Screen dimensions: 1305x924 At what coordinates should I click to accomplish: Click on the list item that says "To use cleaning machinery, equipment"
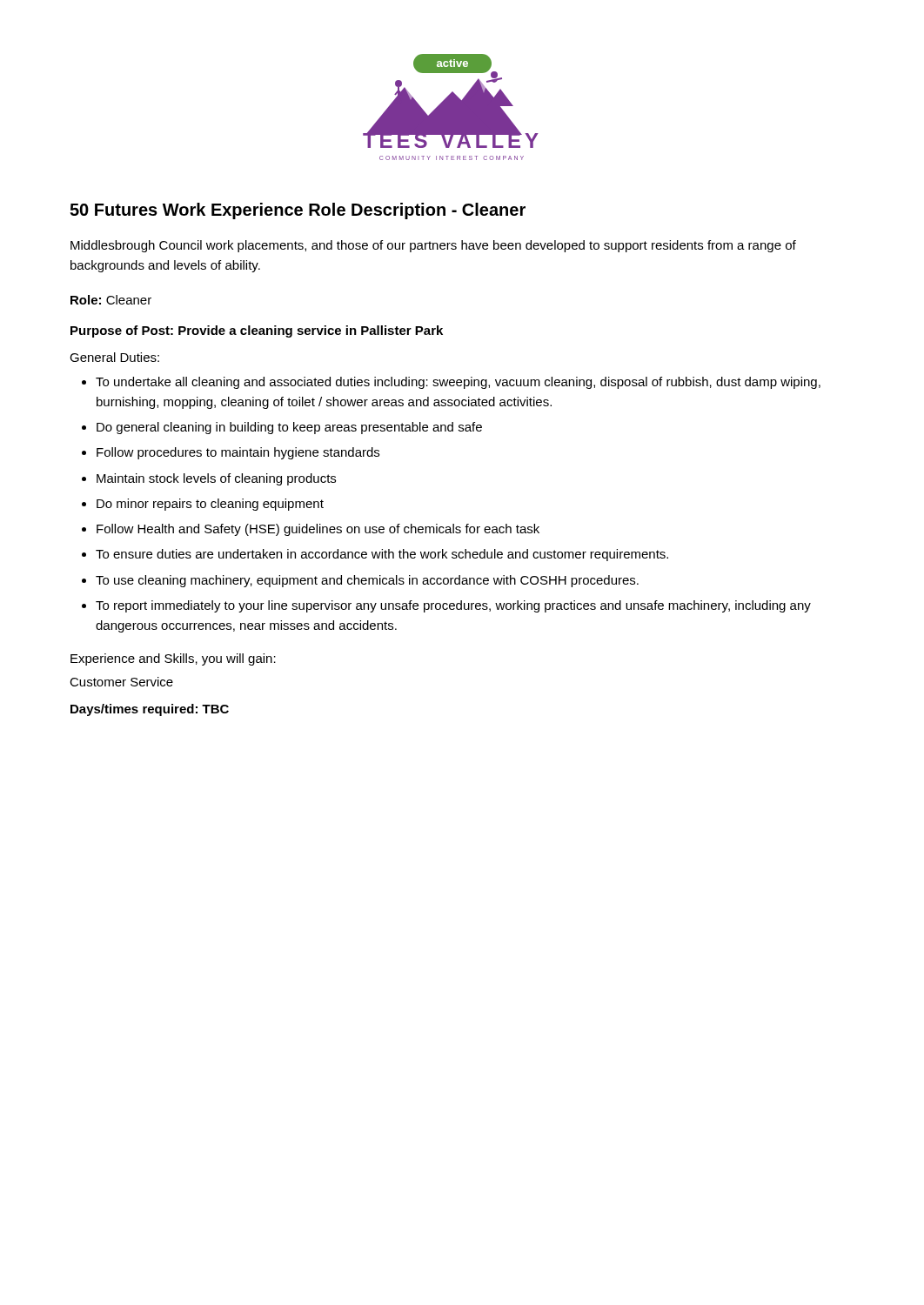(368, 579)
